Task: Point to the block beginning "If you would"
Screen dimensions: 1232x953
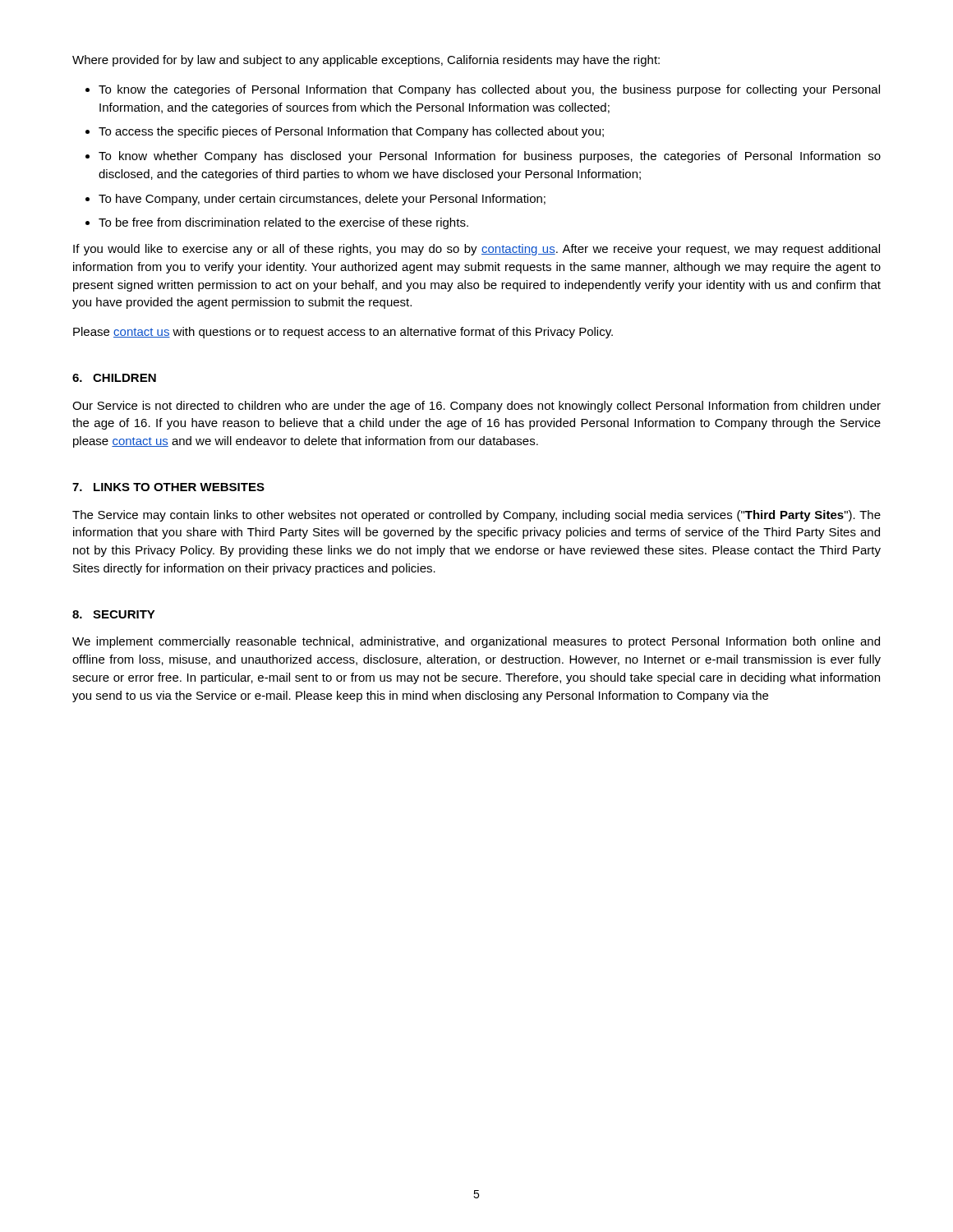Action: [476, 275]
